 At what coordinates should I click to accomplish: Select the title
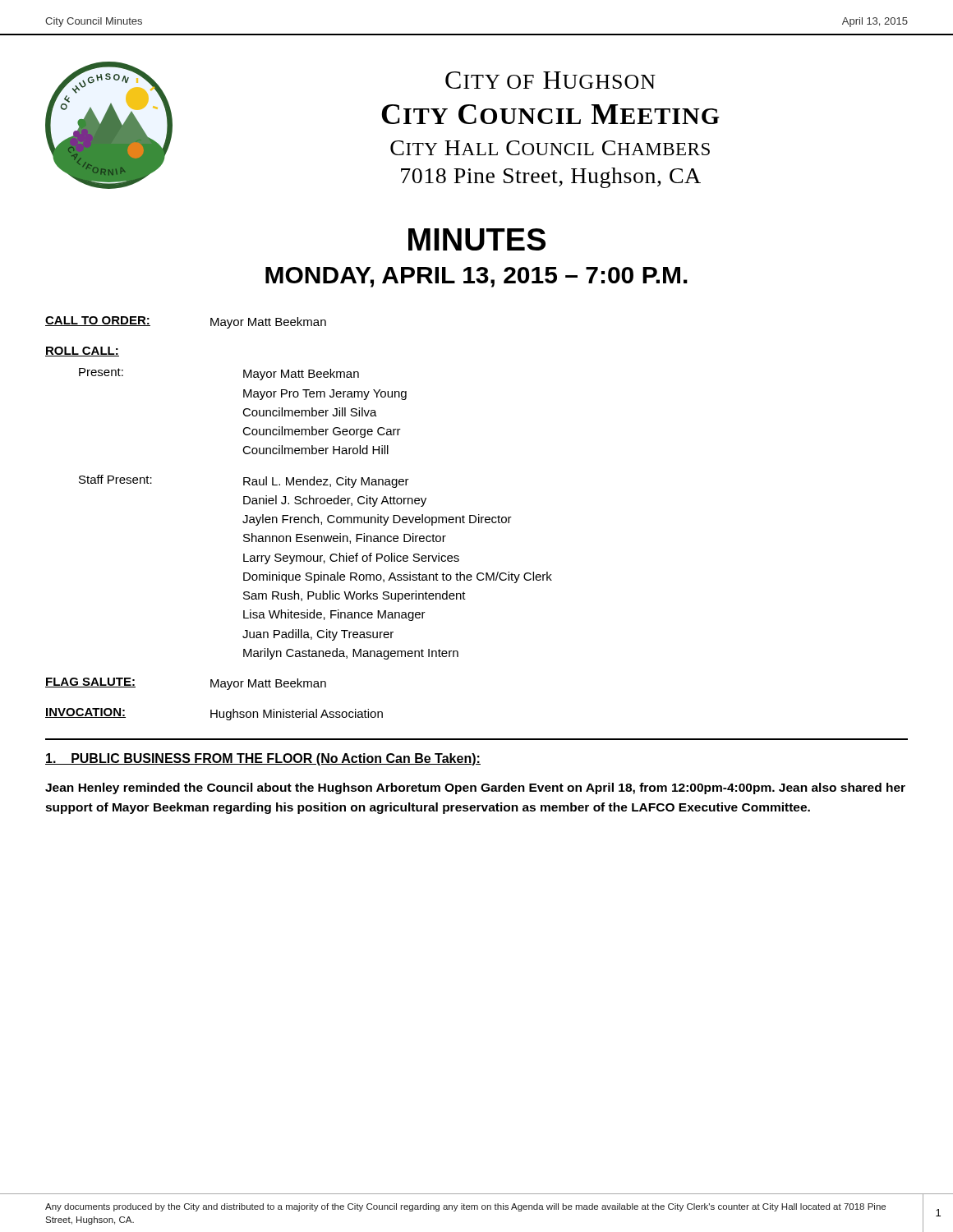coord(550,126)
